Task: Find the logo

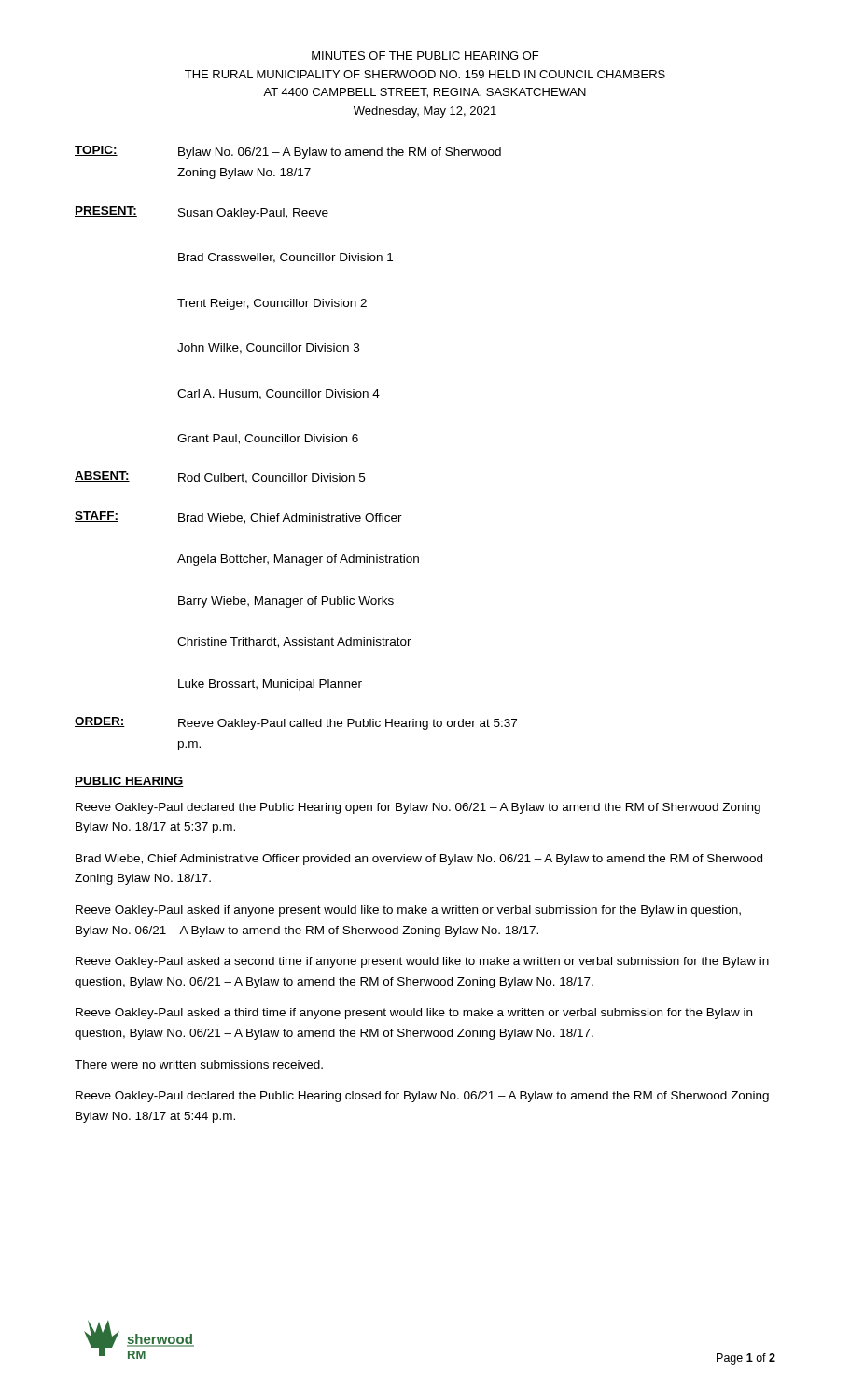Action: (135, 1338)
